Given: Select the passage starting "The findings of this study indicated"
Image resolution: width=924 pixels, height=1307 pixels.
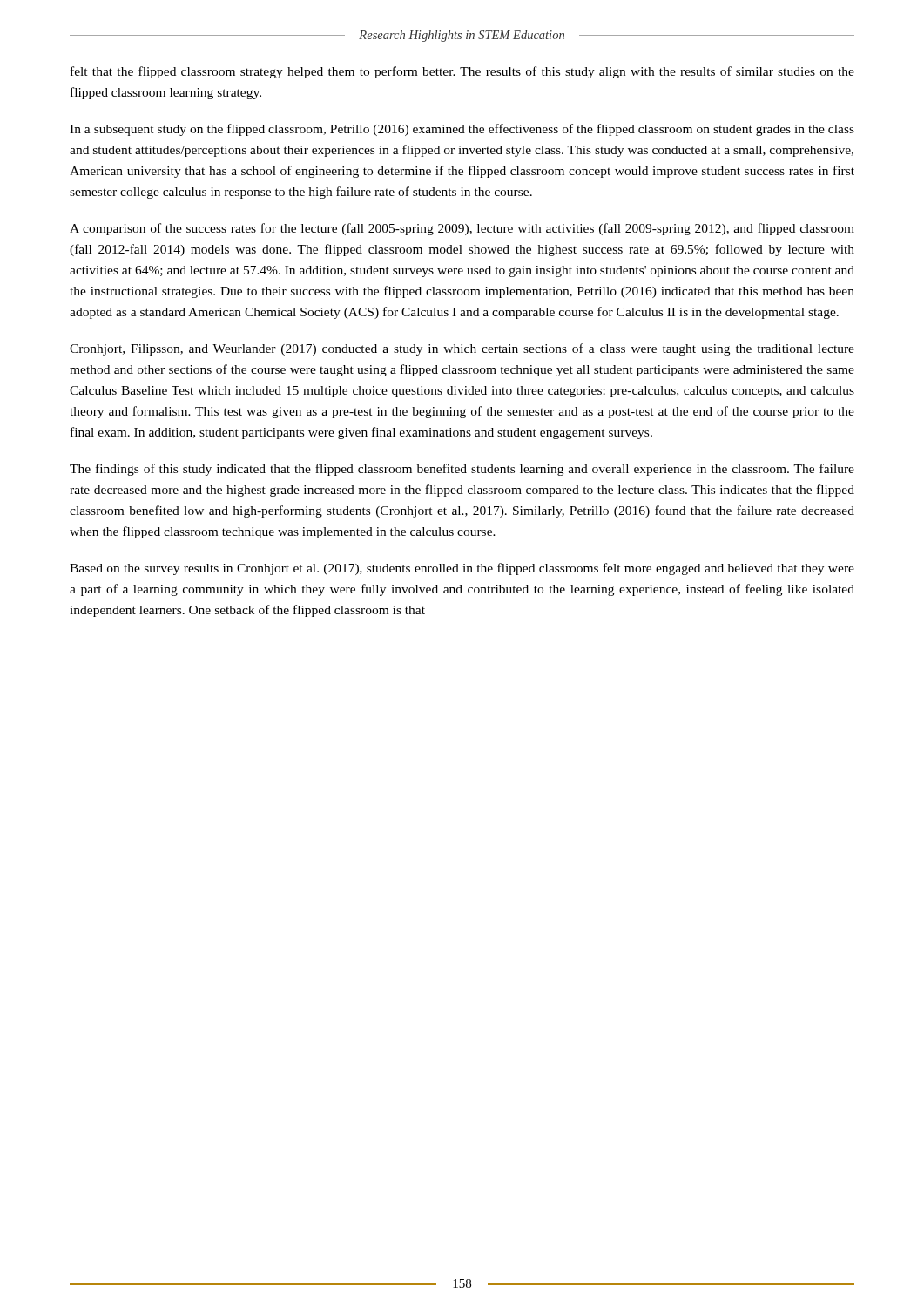Looking at the screenshot, I should 462,500.
